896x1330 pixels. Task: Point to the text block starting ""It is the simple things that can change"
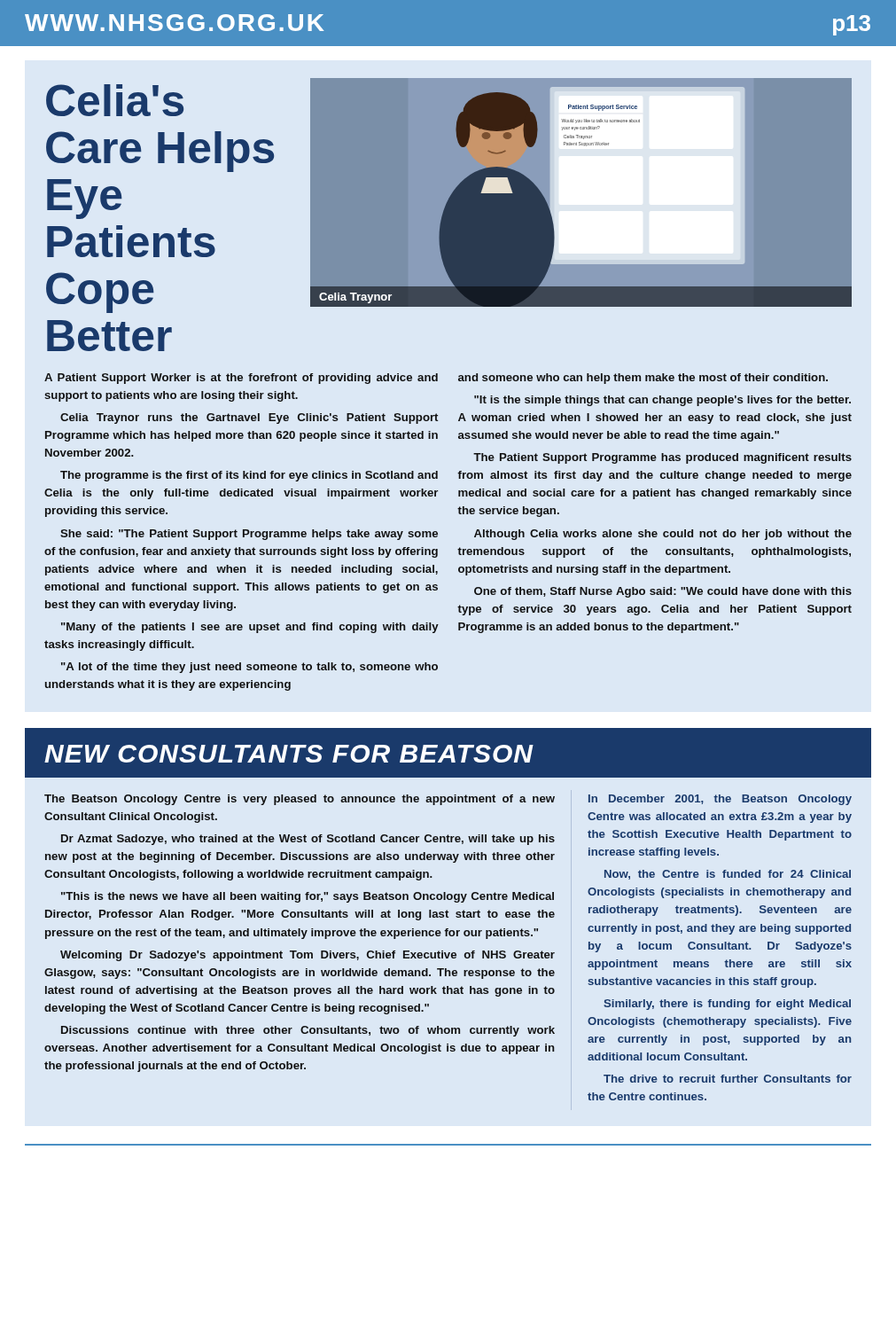tap(655, 418)
